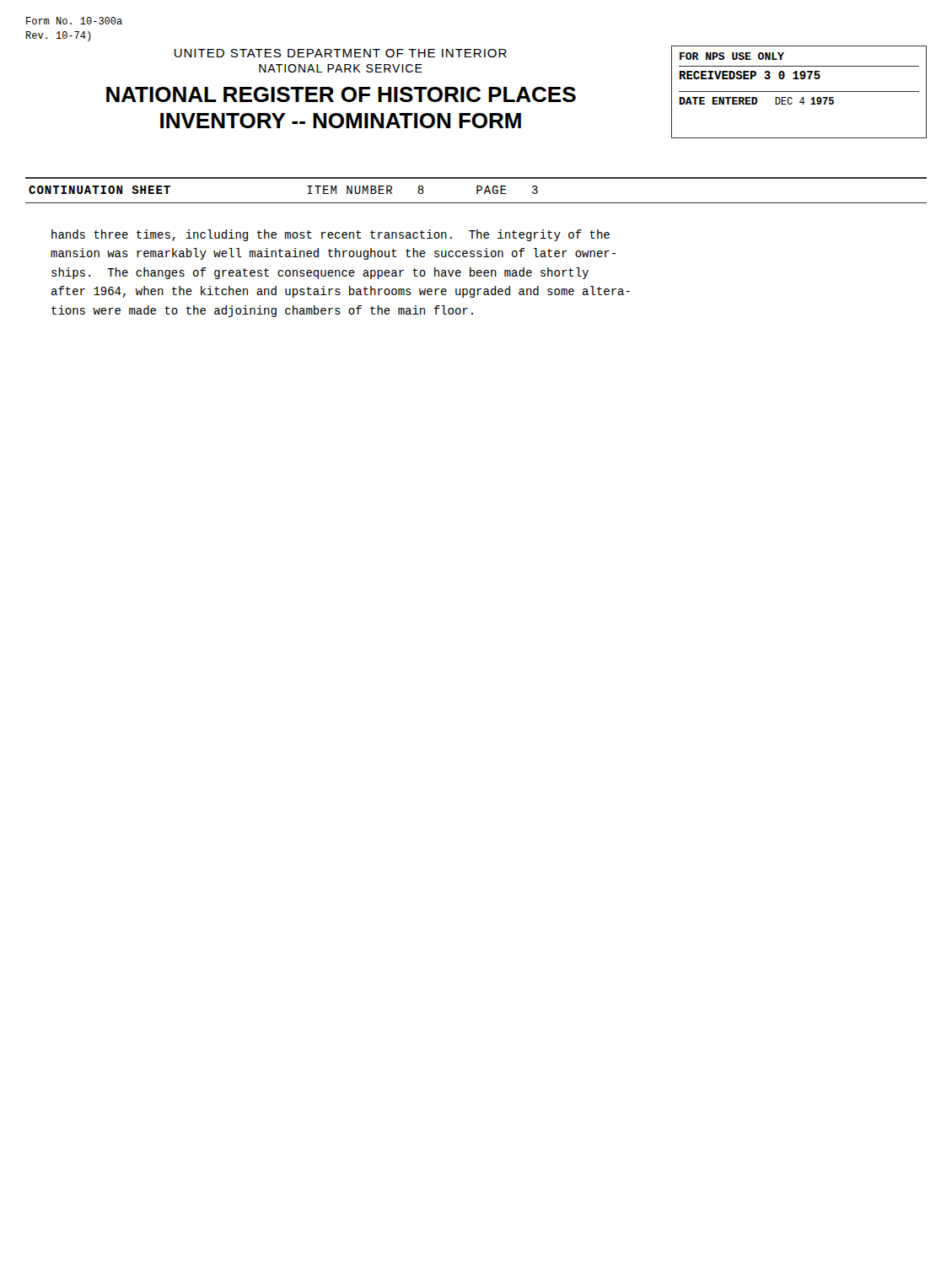
Task: Find the section header that says "CONTINUATION SHEET ITEM NUMBER 8"
Action: [284, 191]
